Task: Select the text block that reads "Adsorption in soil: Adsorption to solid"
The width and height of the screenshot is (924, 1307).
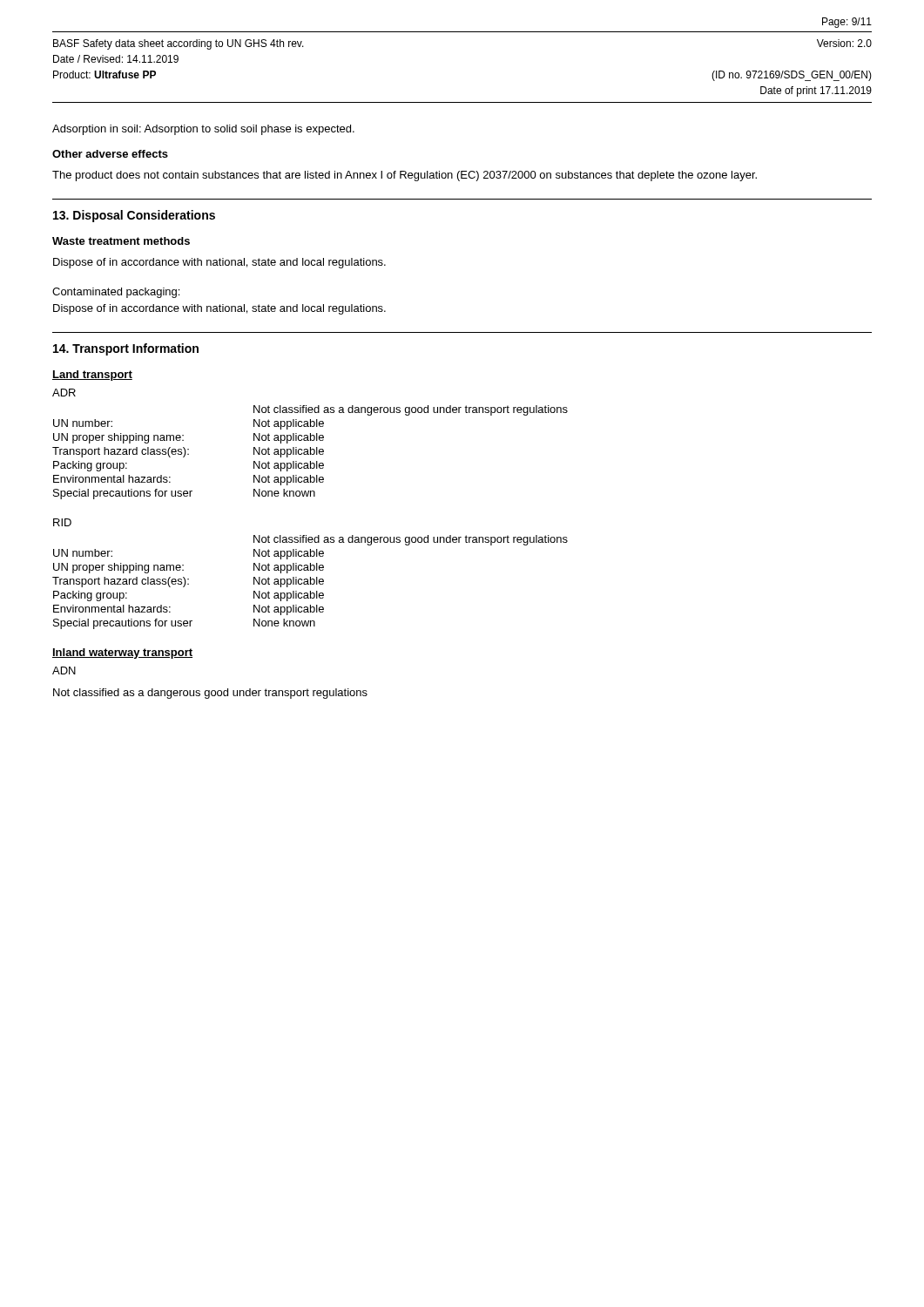Action: (x=204, y=128)
